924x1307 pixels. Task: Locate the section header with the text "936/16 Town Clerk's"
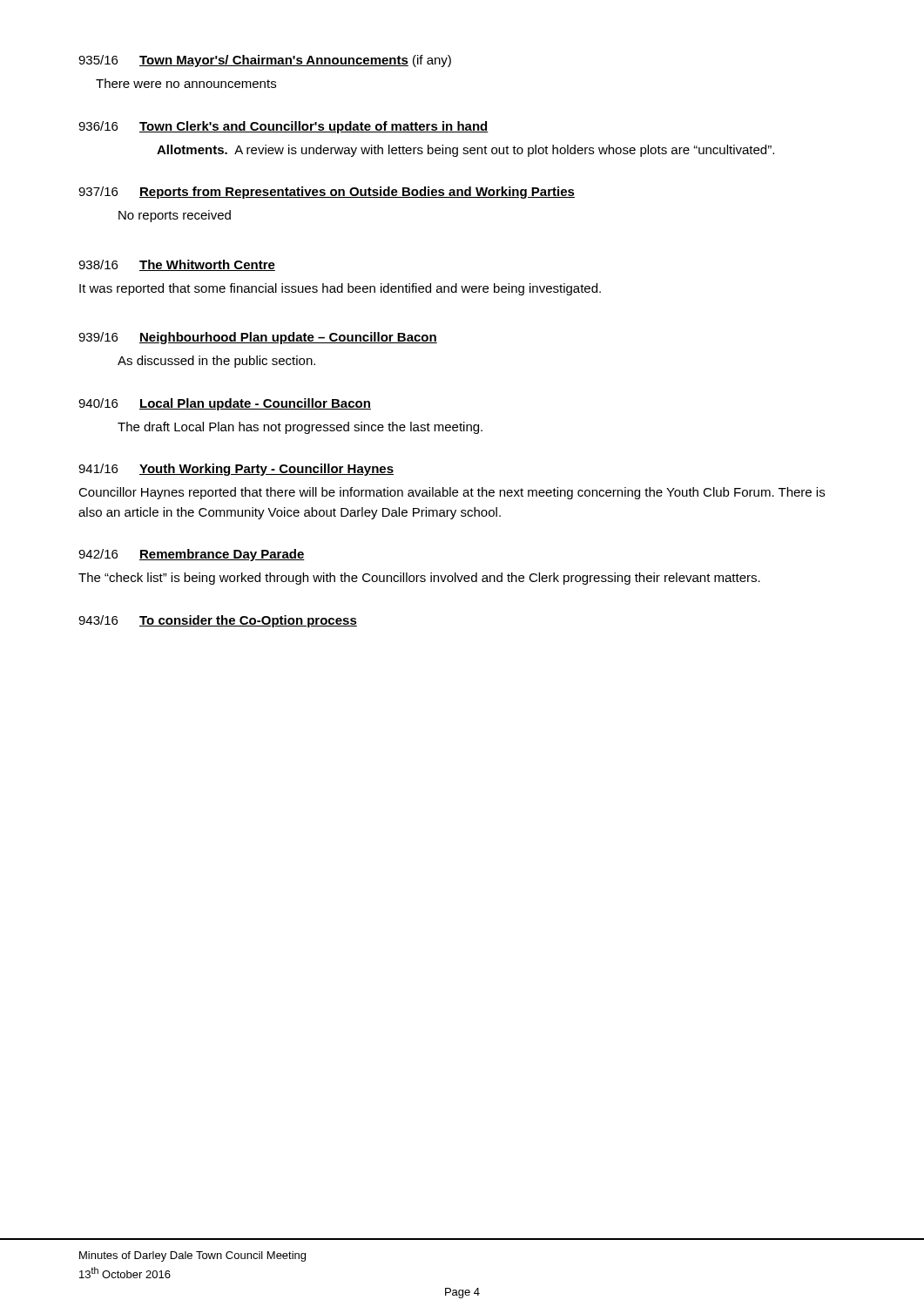(283, 125)
